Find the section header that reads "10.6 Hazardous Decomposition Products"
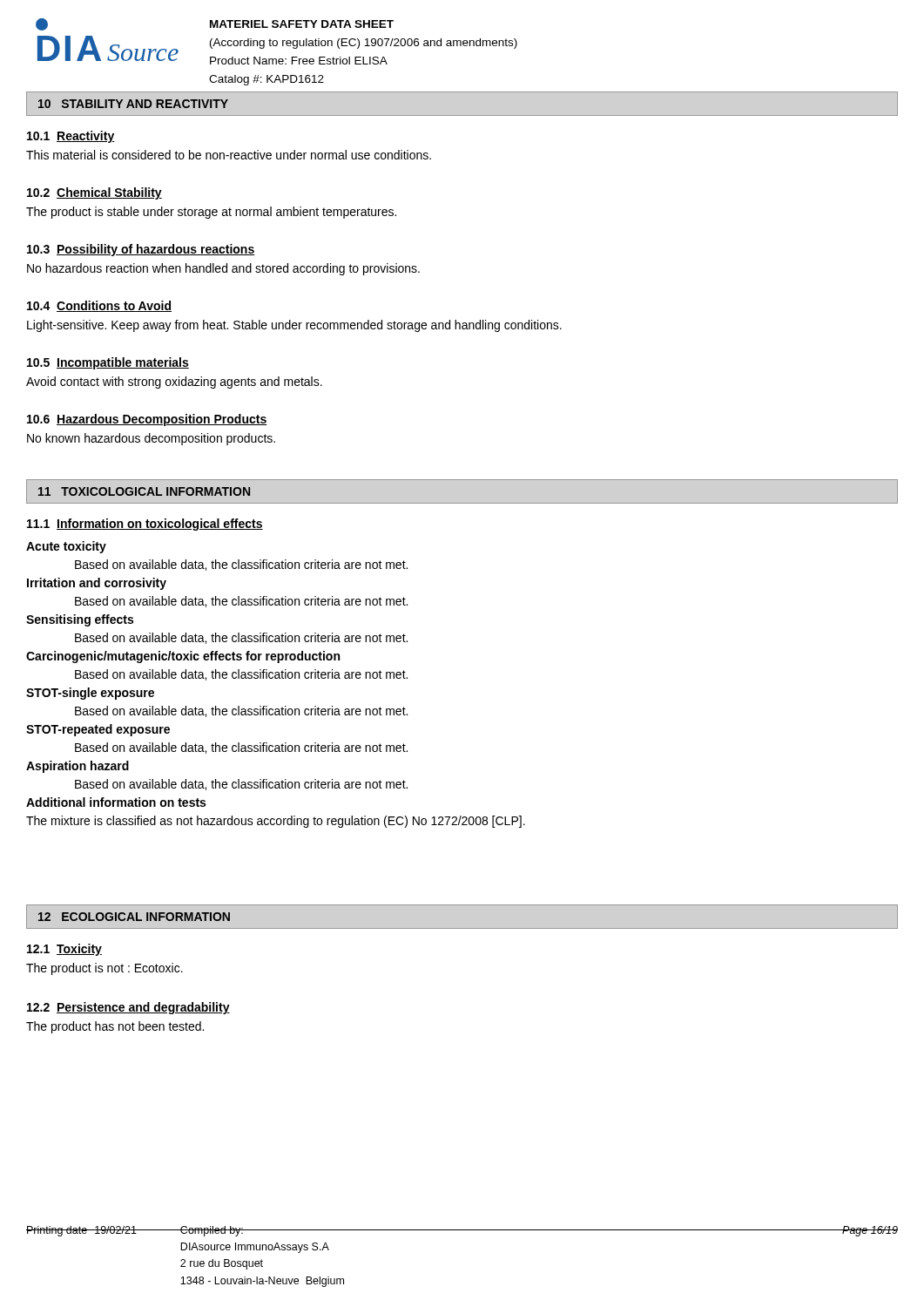 click(x=146, y=419)
